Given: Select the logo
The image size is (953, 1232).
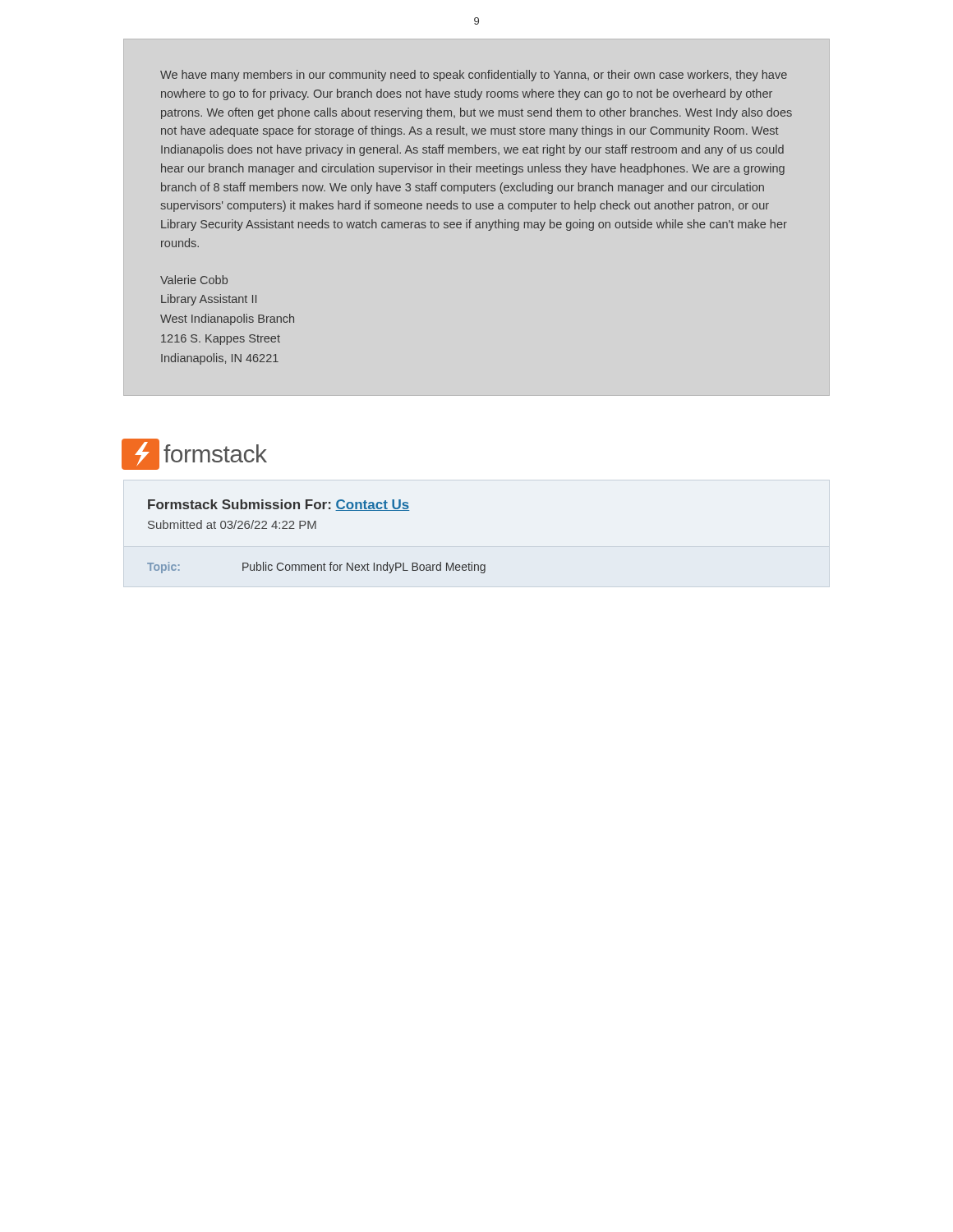Looking at the screenshot, I should tap(194, 454).
